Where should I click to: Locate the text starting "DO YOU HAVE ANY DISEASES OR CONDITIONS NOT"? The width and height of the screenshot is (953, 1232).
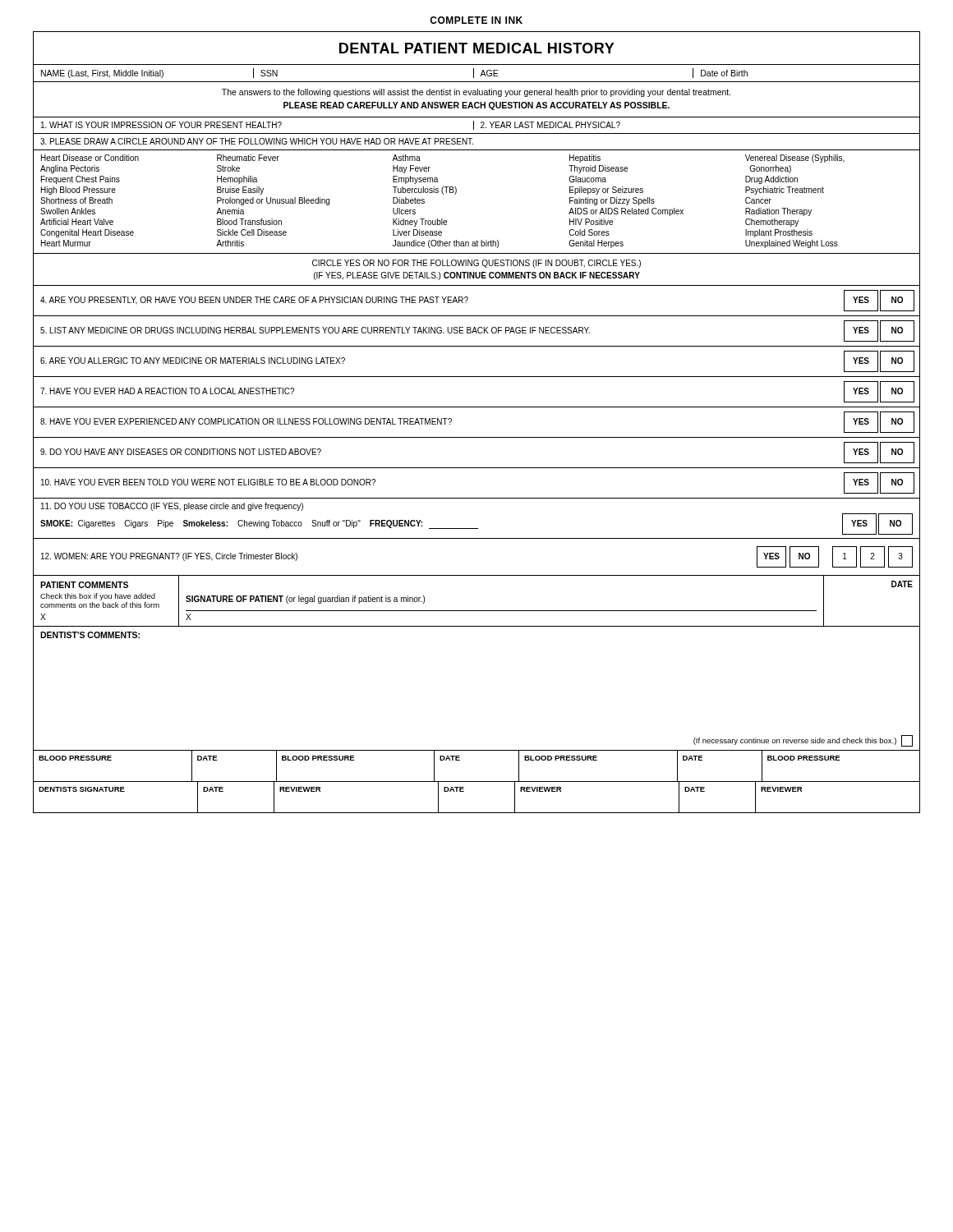point(476,452)
